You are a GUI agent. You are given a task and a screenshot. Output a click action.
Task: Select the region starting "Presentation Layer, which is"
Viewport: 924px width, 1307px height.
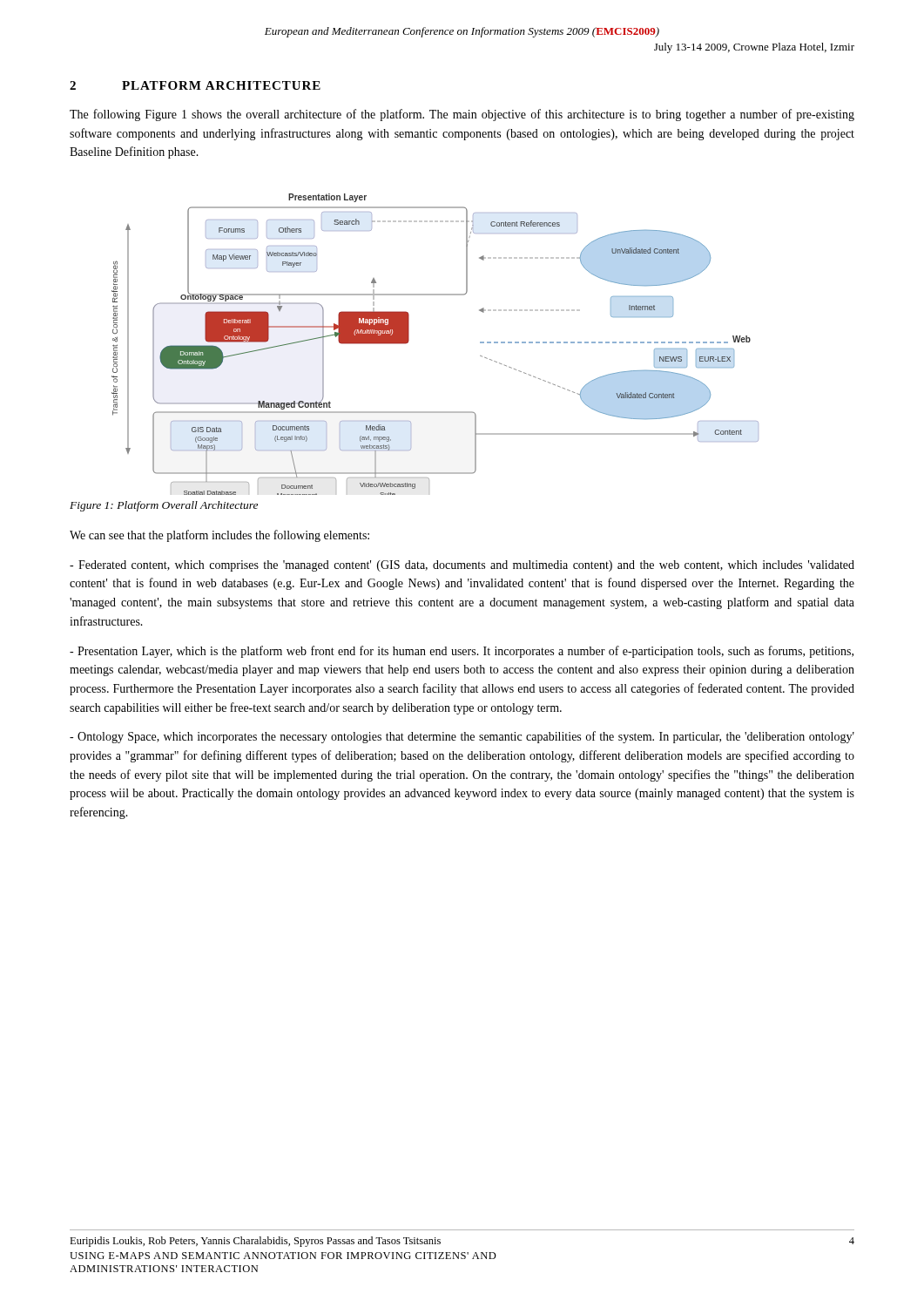[462, 679]
